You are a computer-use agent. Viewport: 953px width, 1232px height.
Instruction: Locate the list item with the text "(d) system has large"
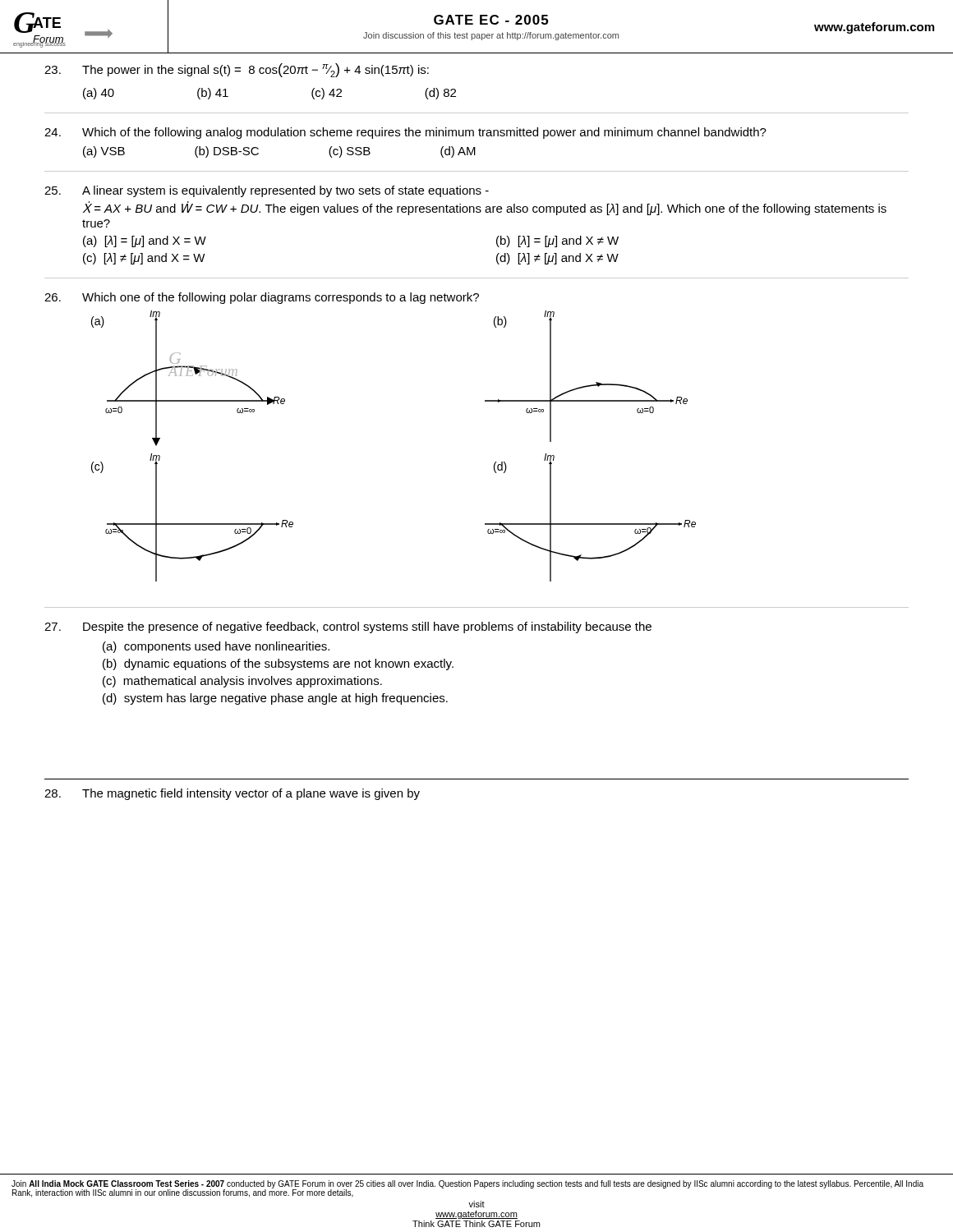(275, 698)
